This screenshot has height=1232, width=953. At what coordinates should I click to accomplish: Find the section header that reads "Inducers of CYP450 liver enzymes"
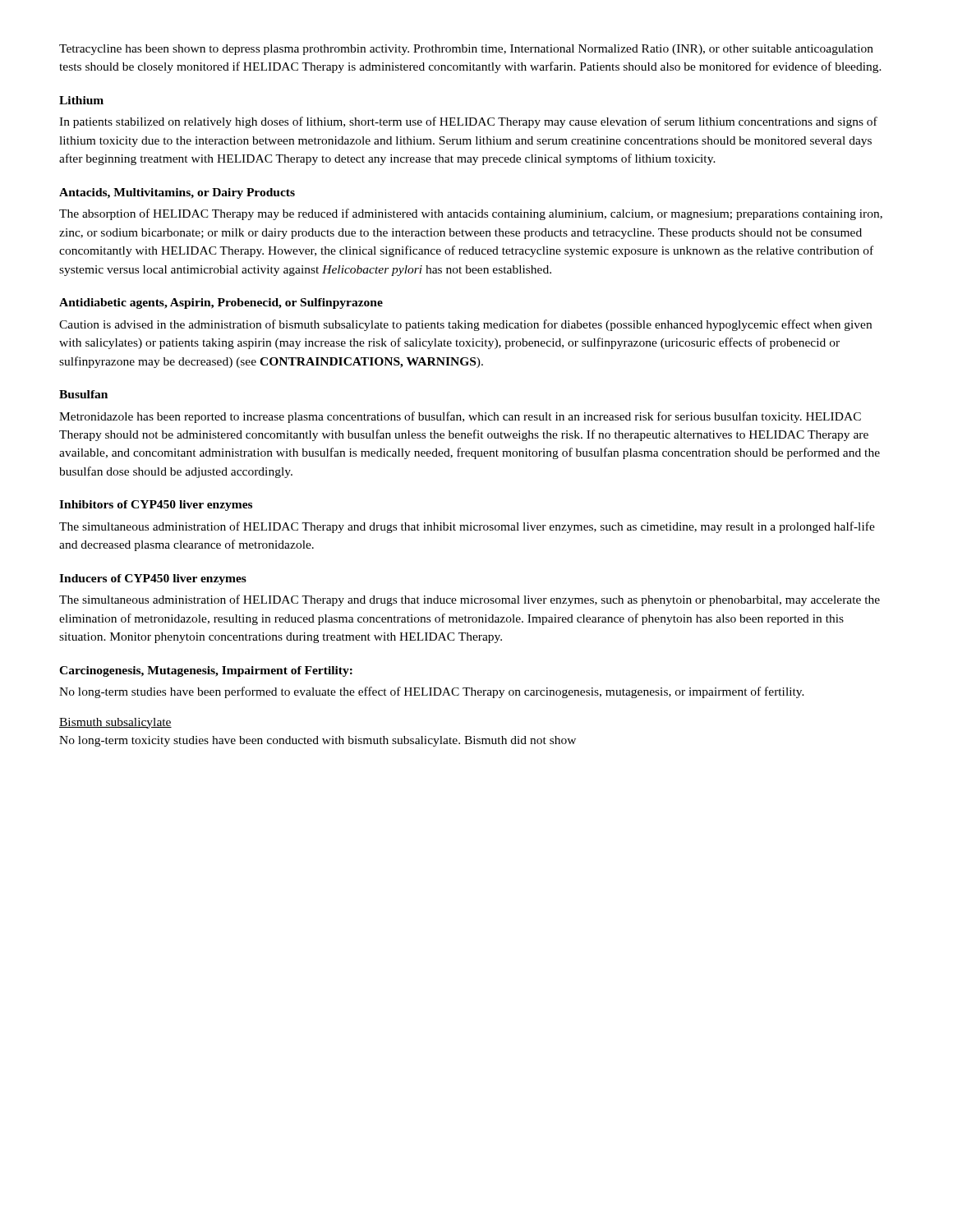pyautogui.click(x=153, y=578)
